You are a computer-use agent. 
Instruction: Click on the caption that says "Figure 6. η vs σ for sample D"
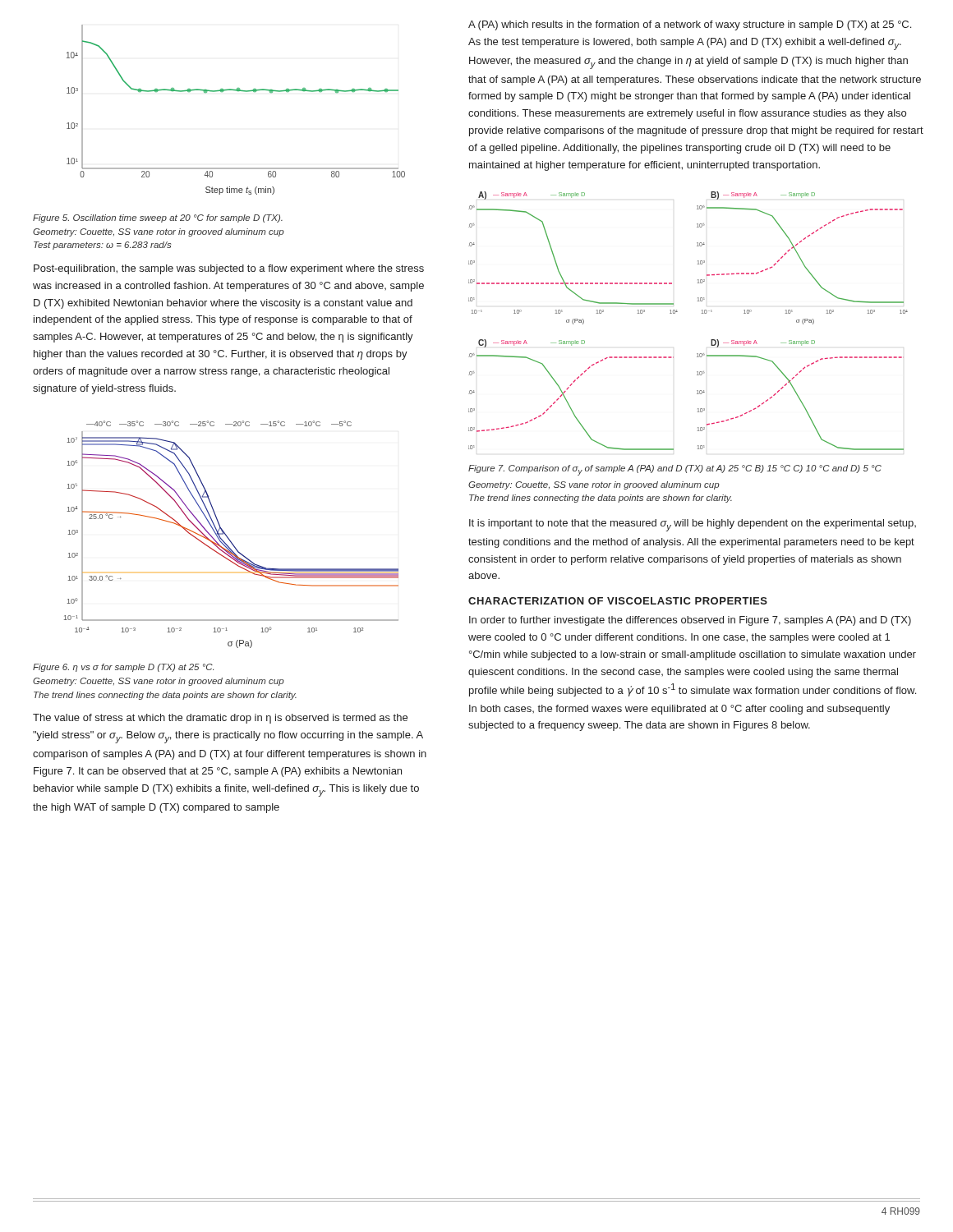click(165, 681)
